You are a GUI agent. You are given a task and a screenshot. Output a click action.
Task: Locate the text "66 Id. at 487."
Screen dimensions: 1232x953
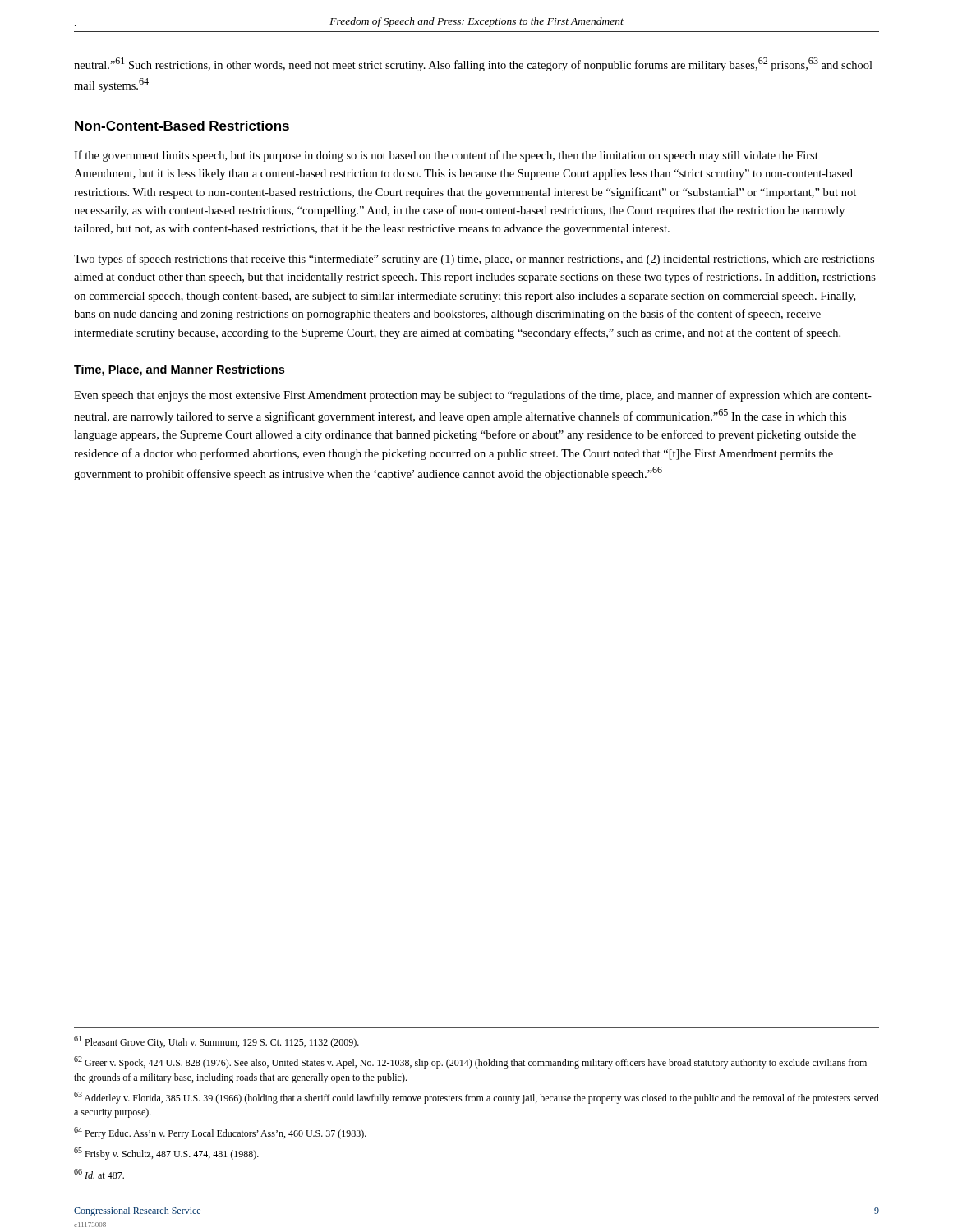[x=99, y=1174]
